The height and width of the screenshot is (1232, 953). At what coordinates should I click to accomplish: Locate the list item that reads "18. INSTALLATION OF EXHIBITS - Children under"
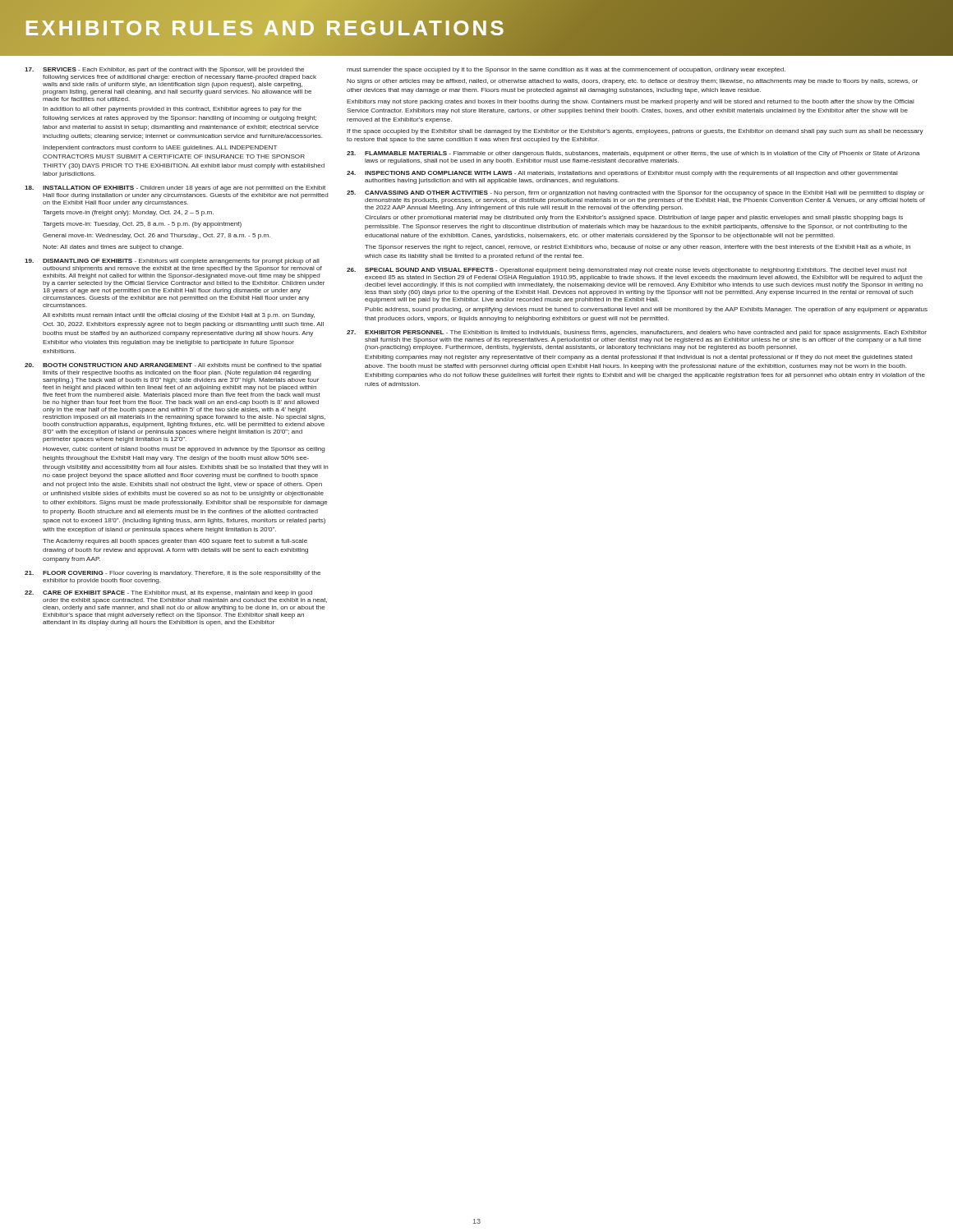coord(177,218)
